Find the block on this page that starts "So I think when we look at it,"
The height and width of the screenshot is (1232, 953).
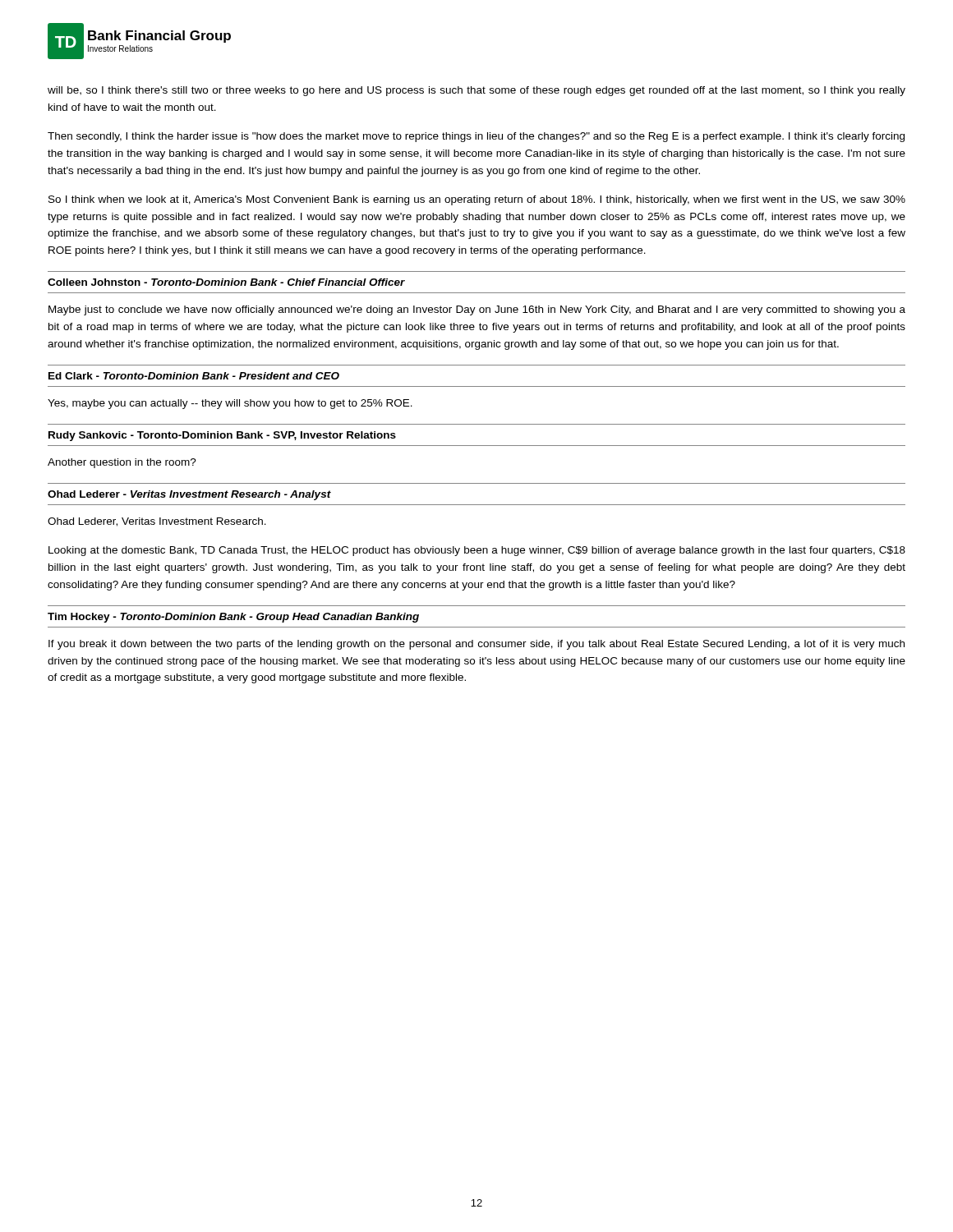(476, 225)
